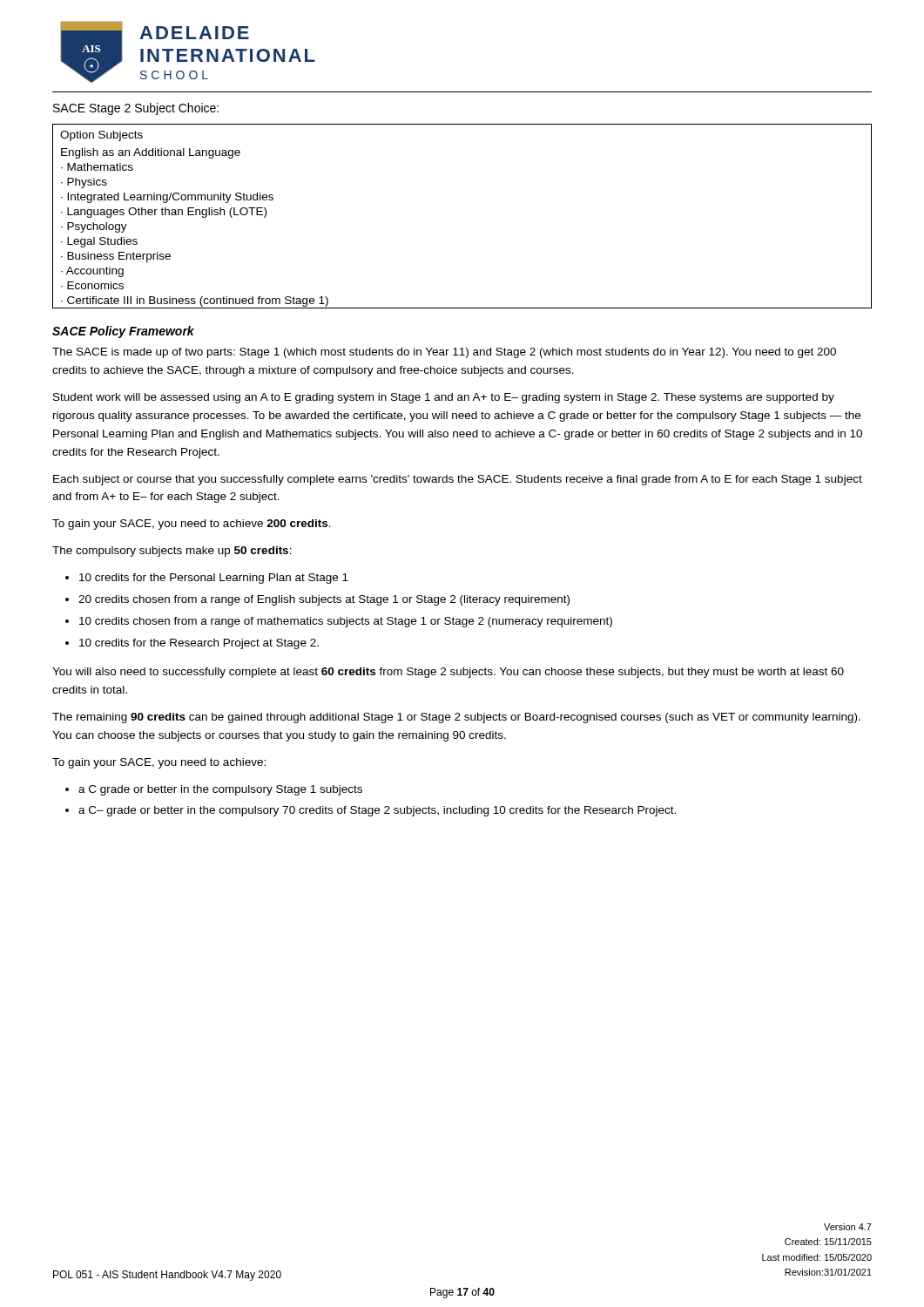Click on the list item that reads "a C grade or better"
Screen dimensions: 1307x924
[221, 789]
